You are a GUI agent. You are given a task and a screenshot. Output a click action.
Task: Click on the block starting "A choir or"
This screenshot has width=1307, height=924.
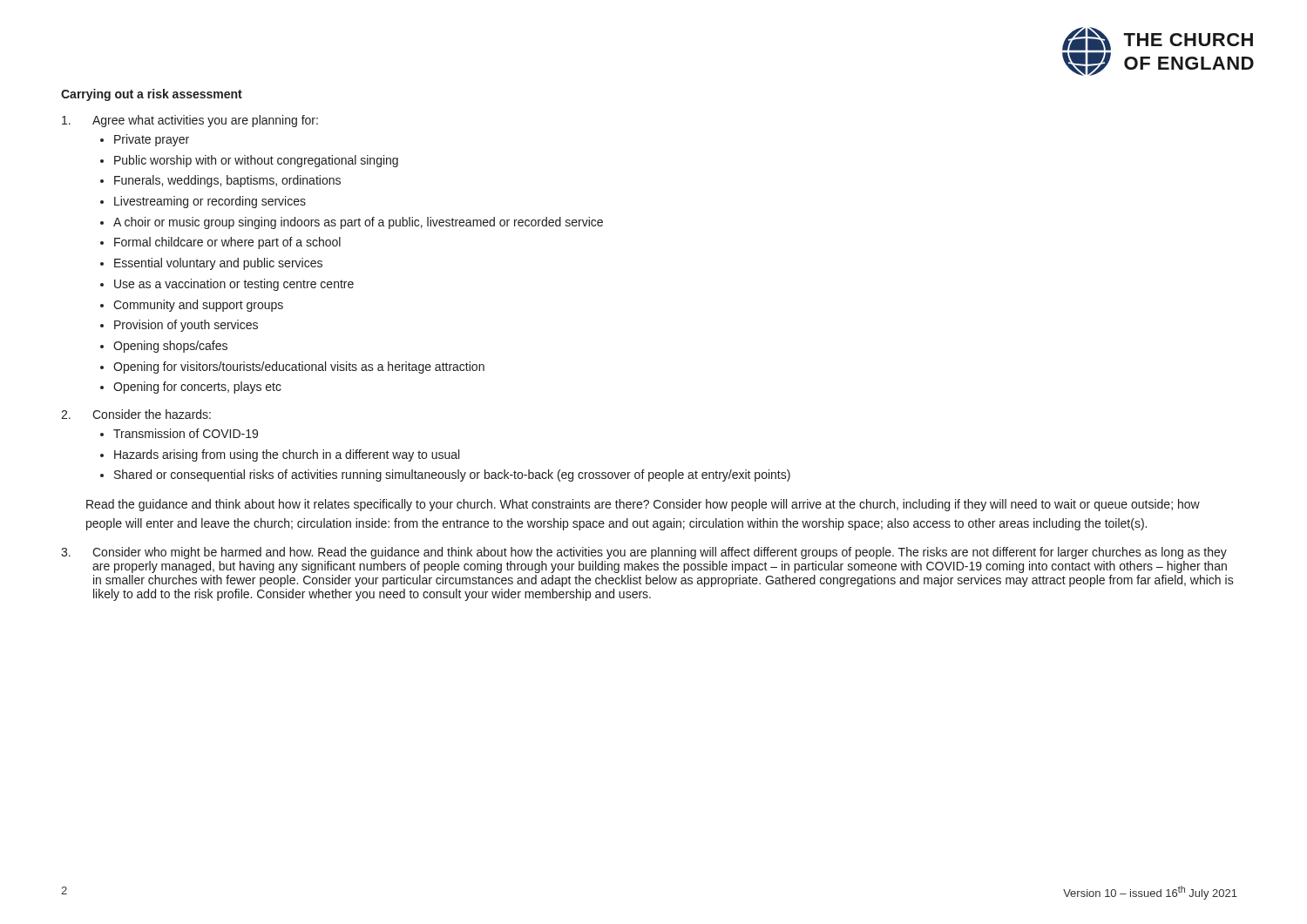click(358, 222)
